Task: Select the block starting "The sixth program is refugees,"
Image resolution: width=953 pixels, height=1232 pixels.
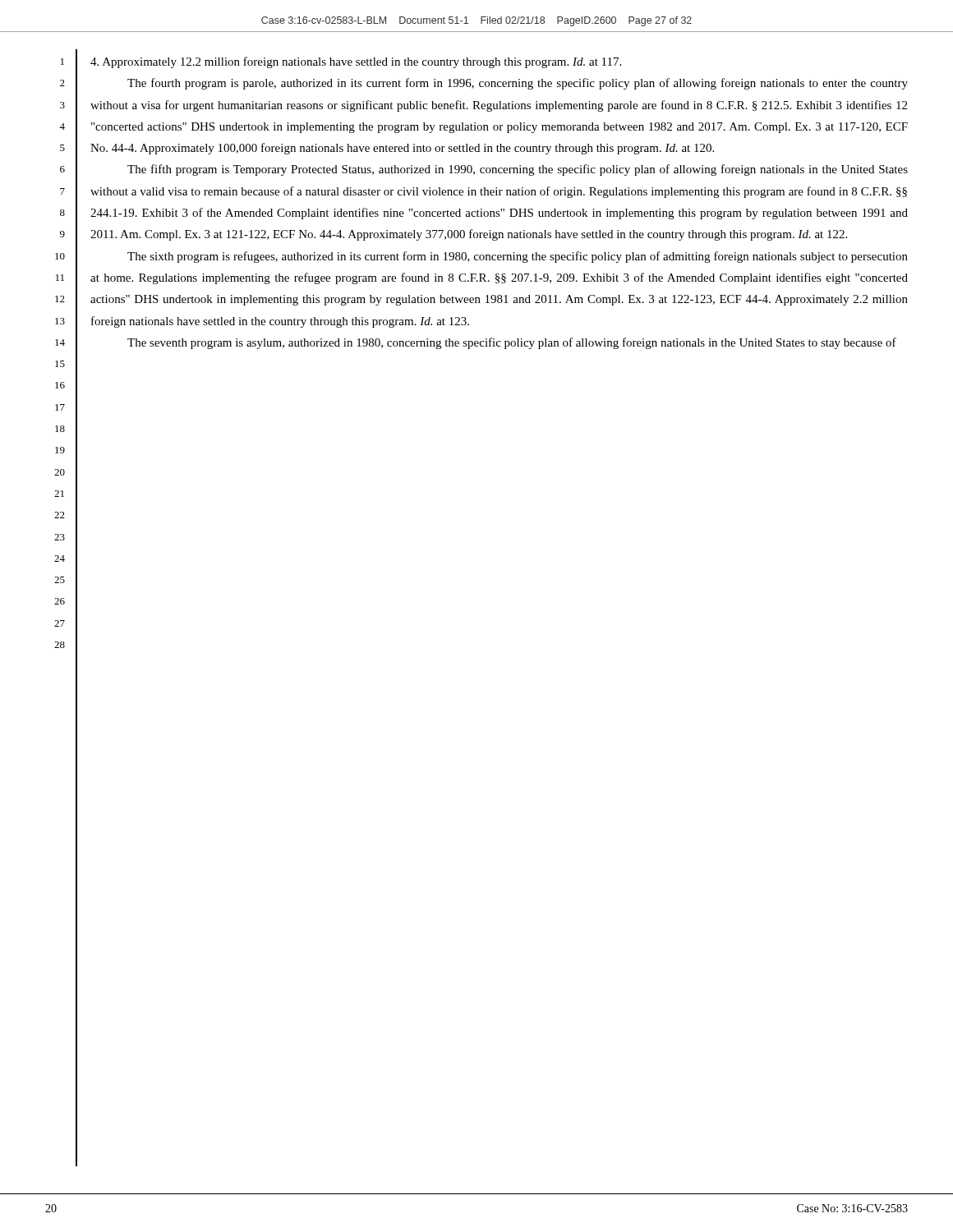Action: [x=499, y=288]
